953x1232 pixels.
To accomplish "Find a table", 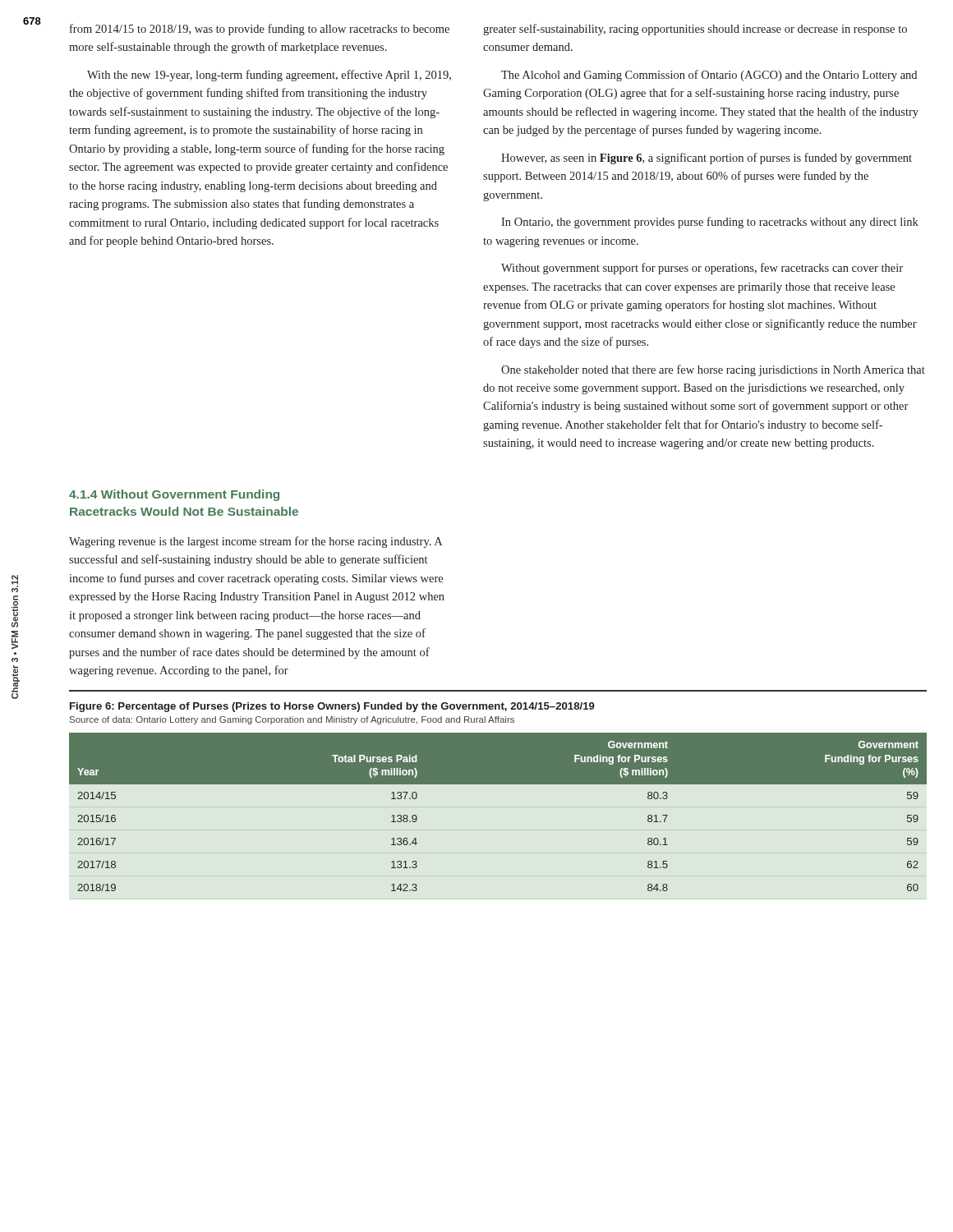I will point(498,816).
